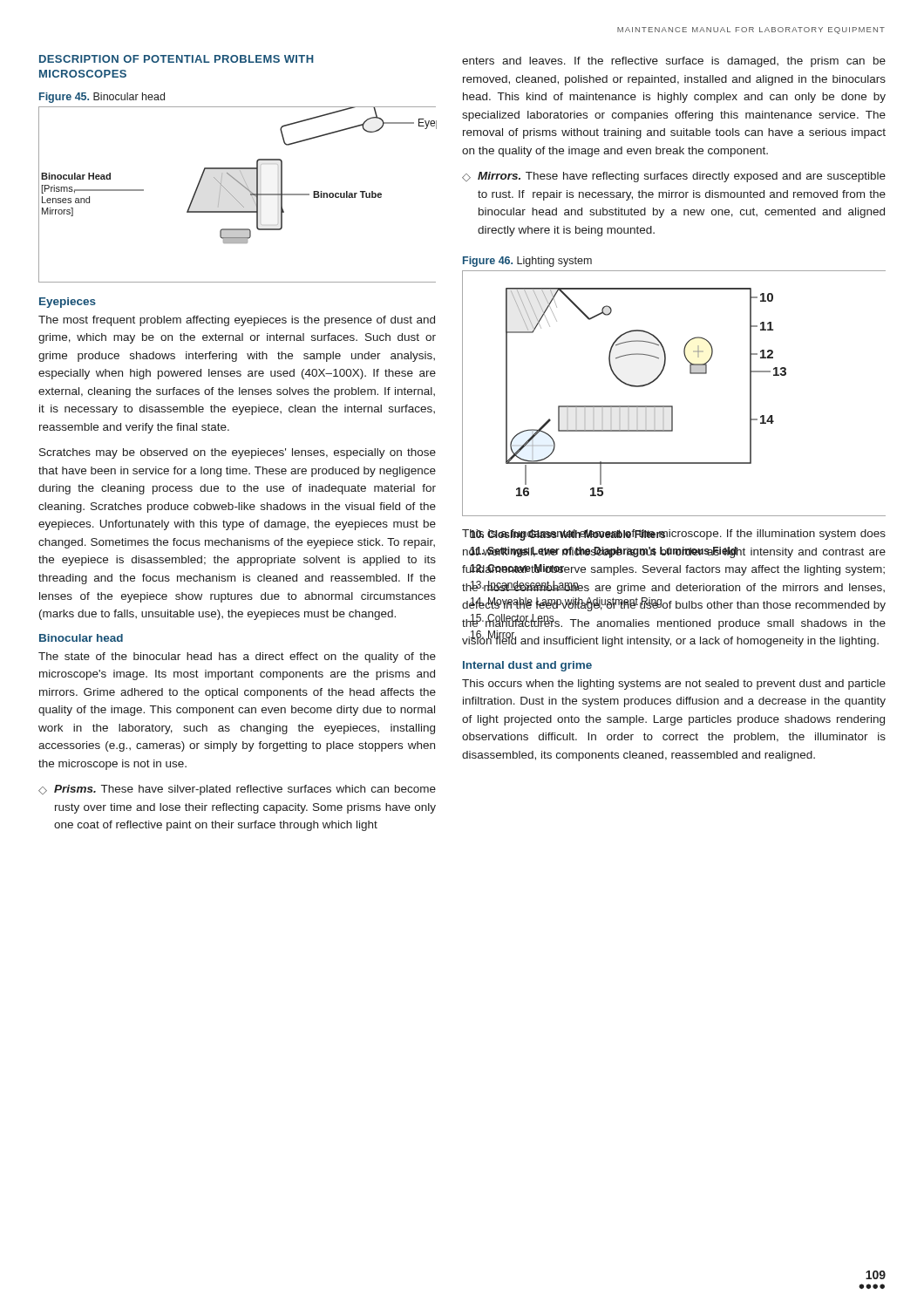Point to the text block starting "enters and leaves."
Screen dimensions: 1308x924
pyautogui.click(x=674, y=106)
